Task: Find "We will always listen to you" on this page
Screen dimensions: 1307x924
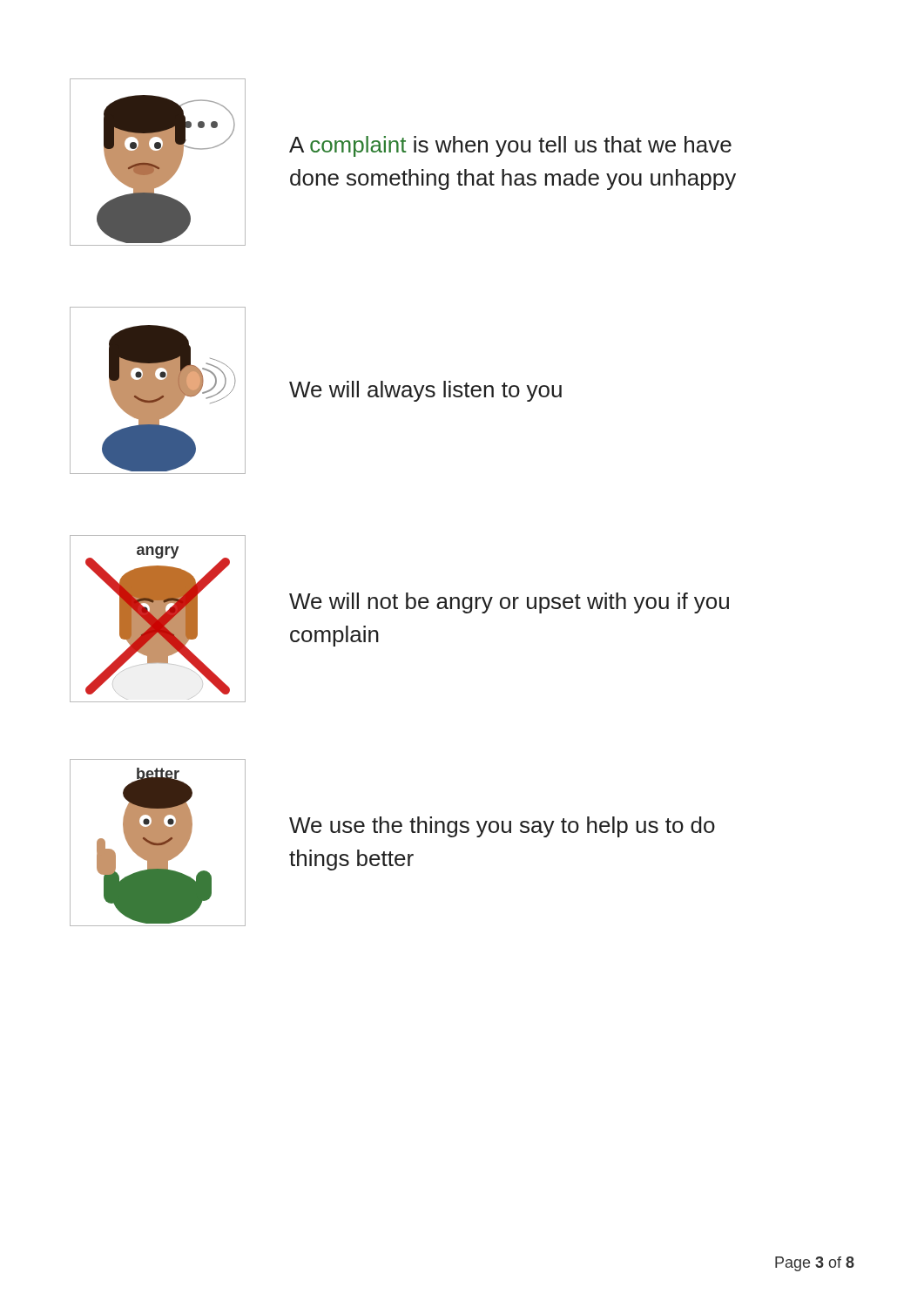Action: point(426,390)
